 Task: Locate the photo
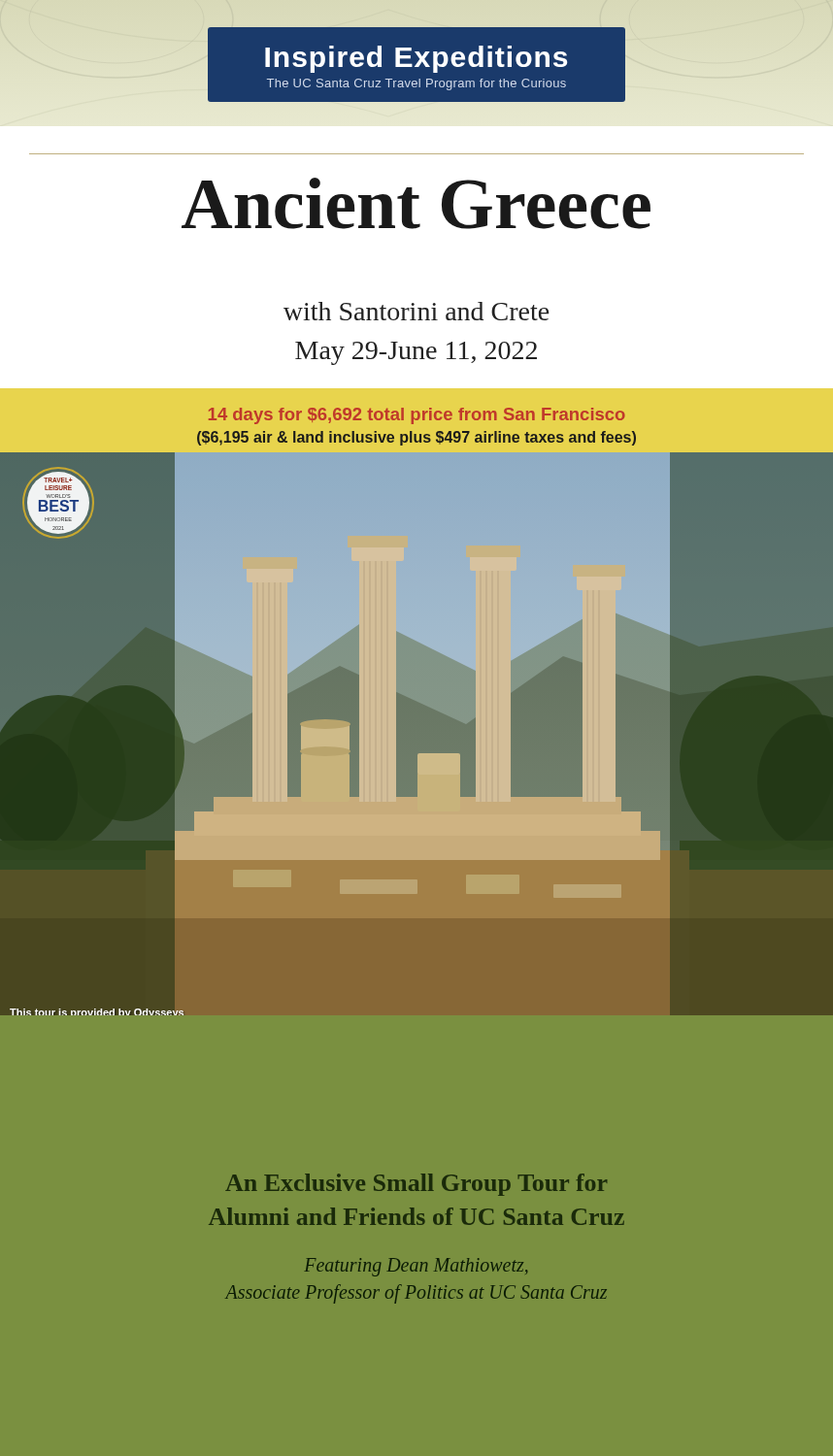pos(416,734)
